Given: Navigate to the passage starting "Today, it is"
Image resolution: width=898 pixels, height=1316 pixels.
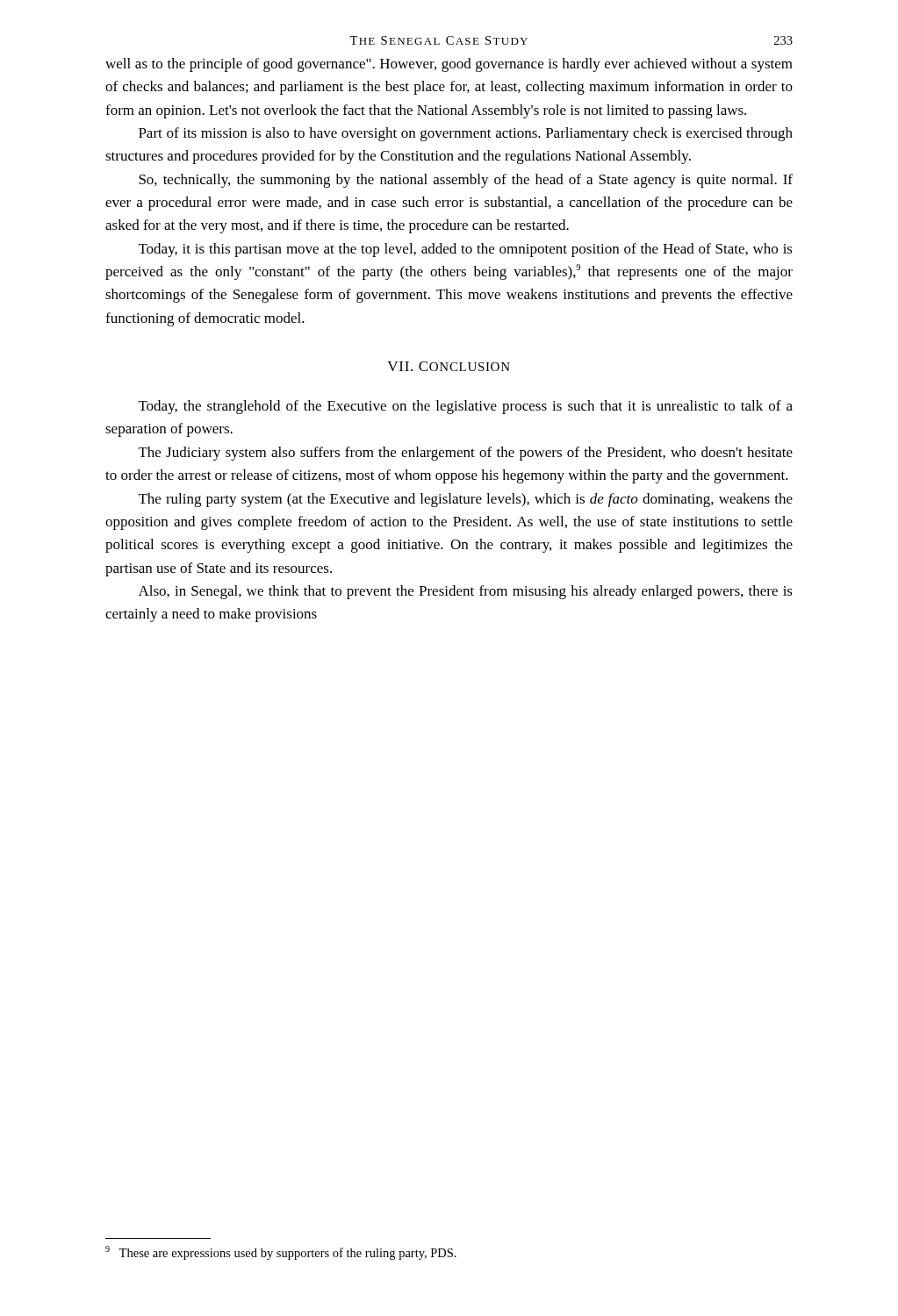Looking at the screenshot, I should tap(449, 284).
